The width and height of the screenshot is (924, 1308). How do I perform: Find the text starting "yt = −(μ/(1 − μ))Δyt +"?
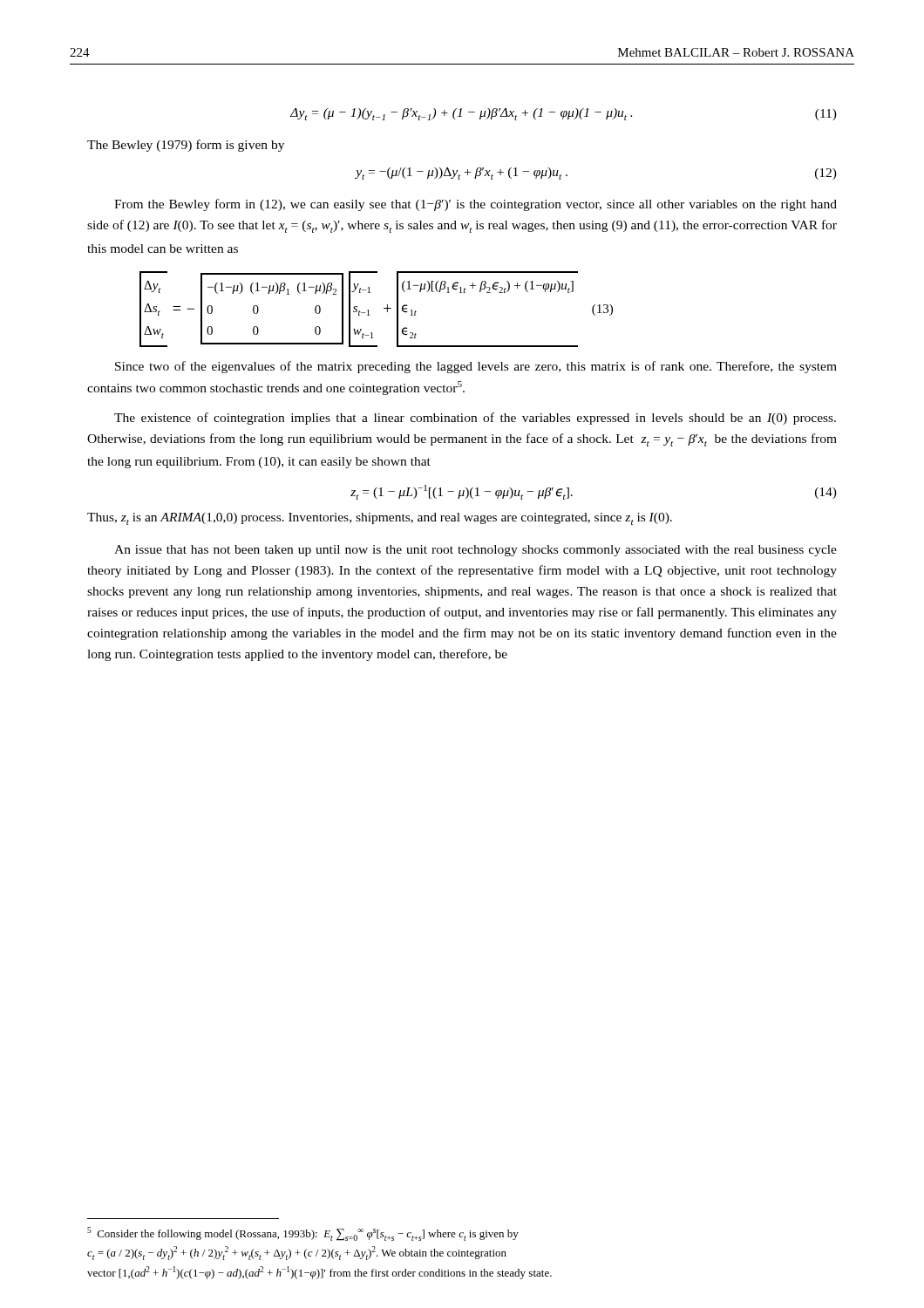click(468, 173)
